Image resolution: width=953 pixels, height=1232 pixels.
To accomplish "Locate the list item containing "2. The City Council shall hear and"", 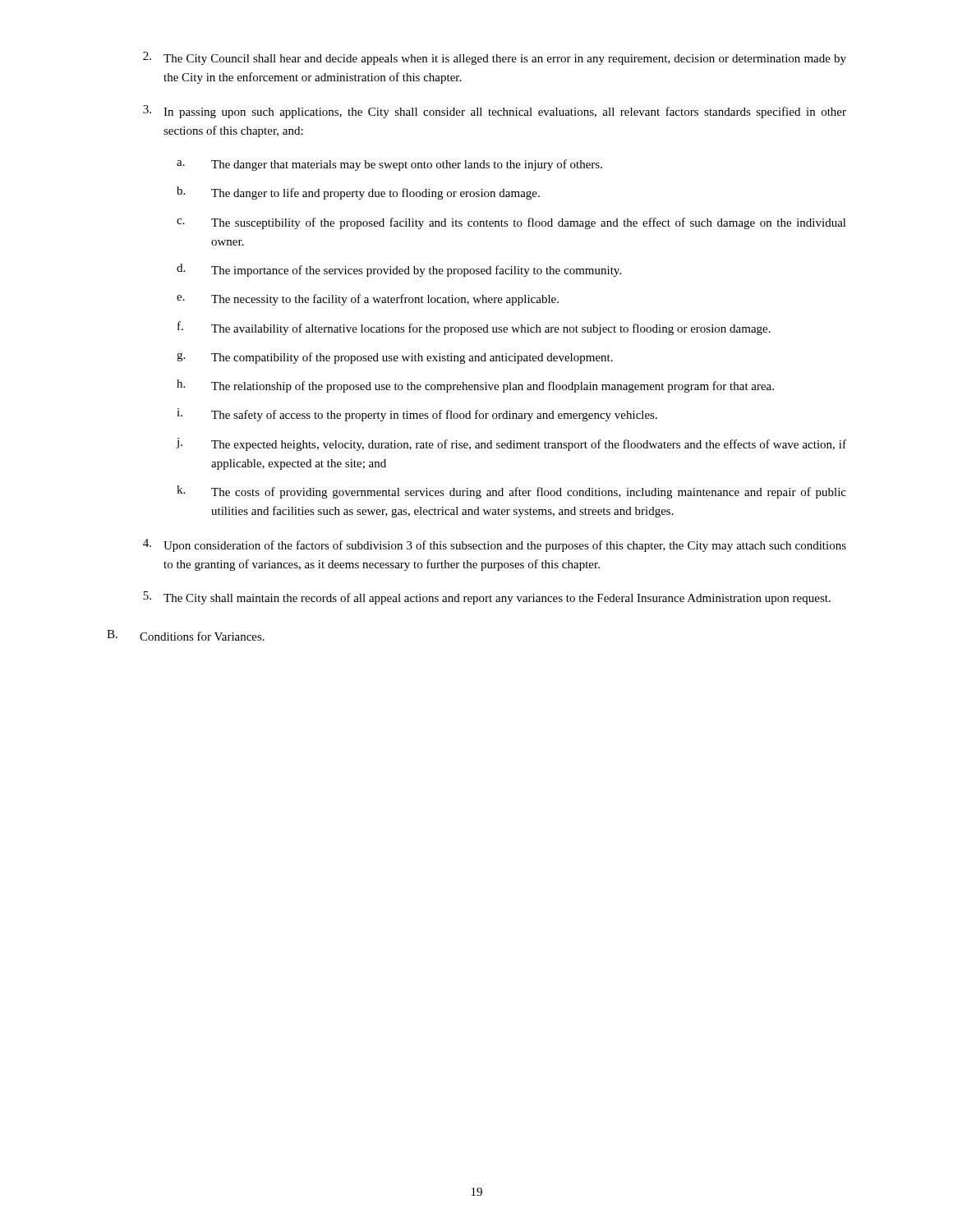I will (x=476, y=68).
